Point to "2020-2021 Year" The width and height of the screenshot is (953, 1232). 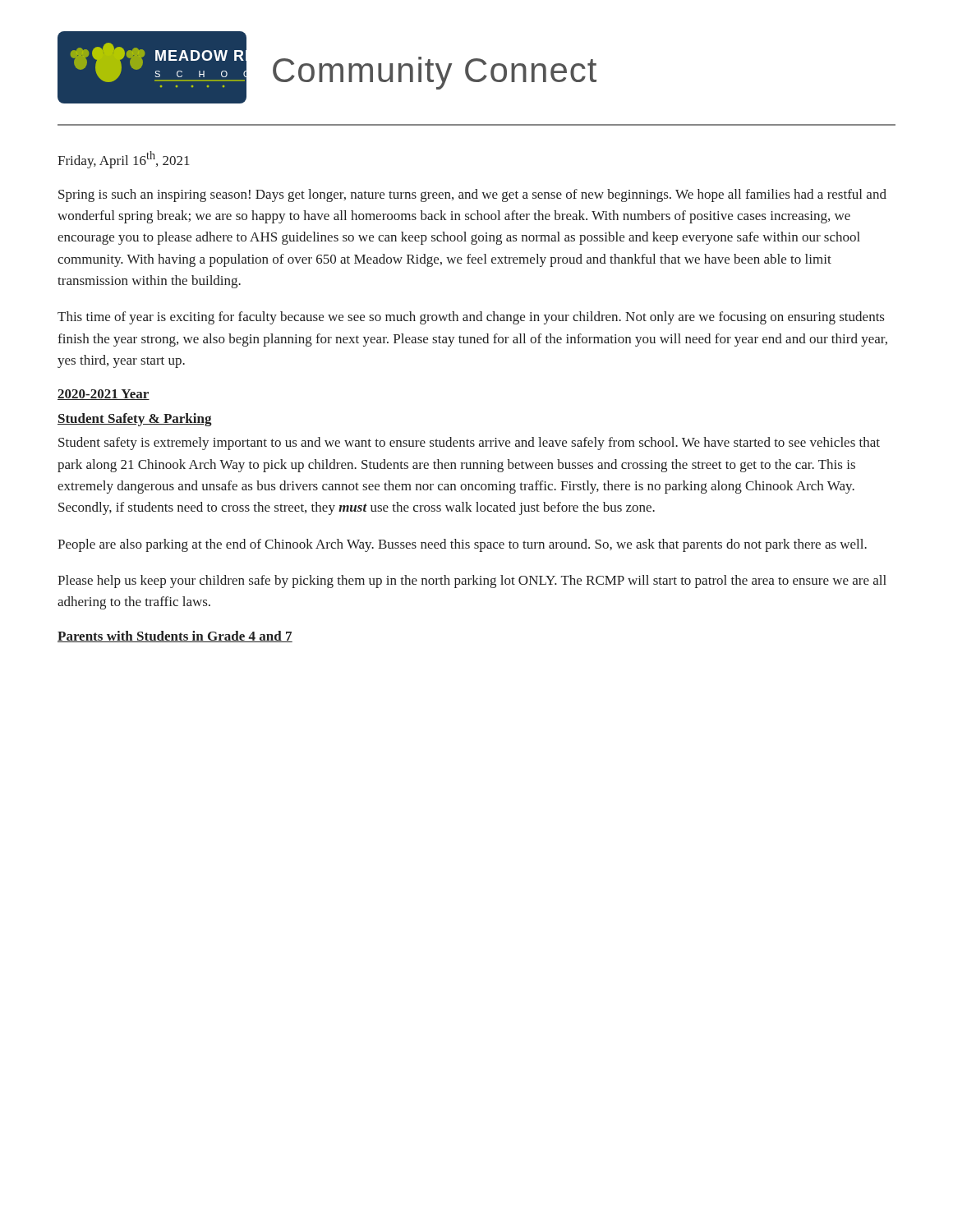(103, 394)
